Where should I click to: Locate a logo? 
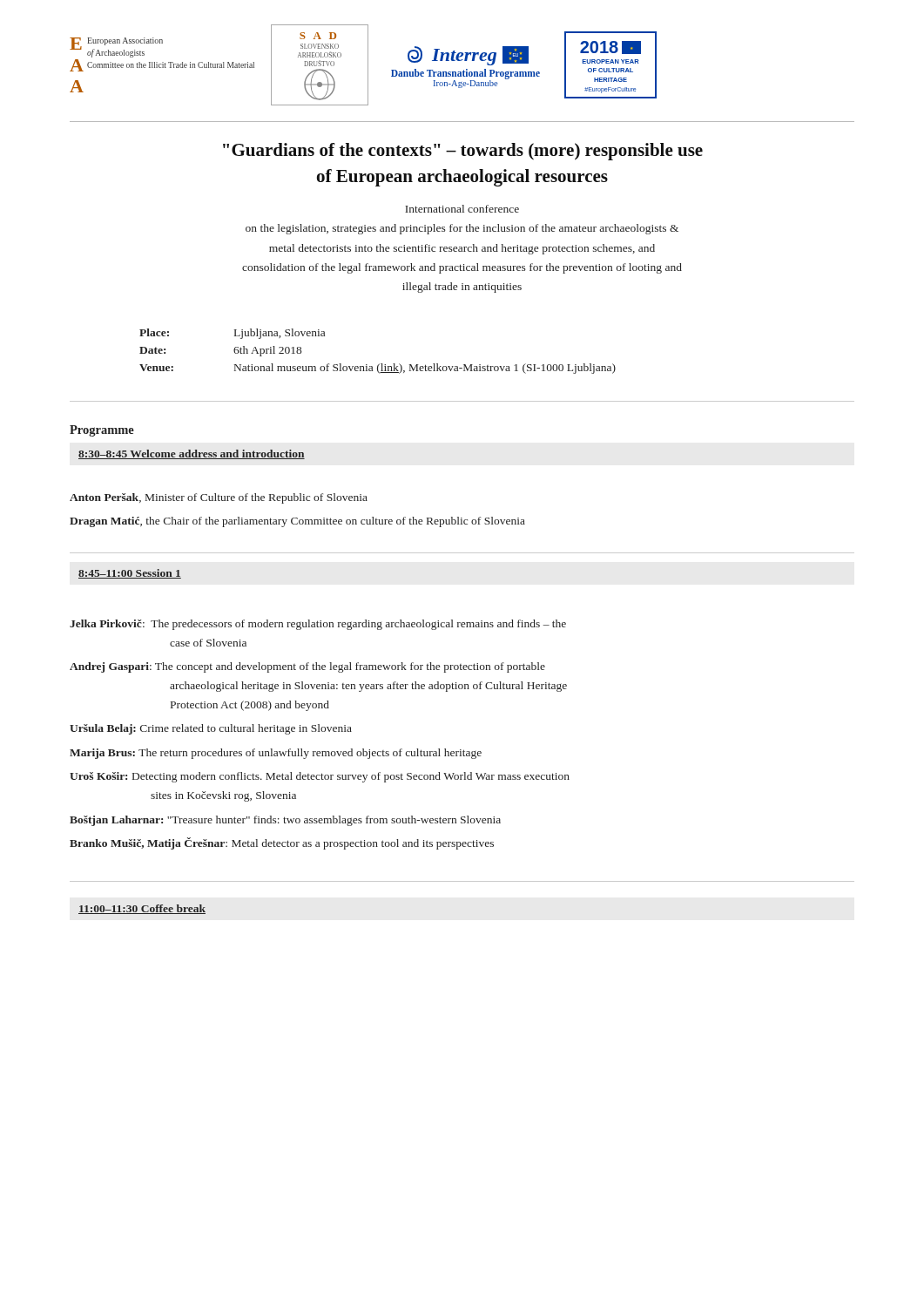tap(462, 57)
